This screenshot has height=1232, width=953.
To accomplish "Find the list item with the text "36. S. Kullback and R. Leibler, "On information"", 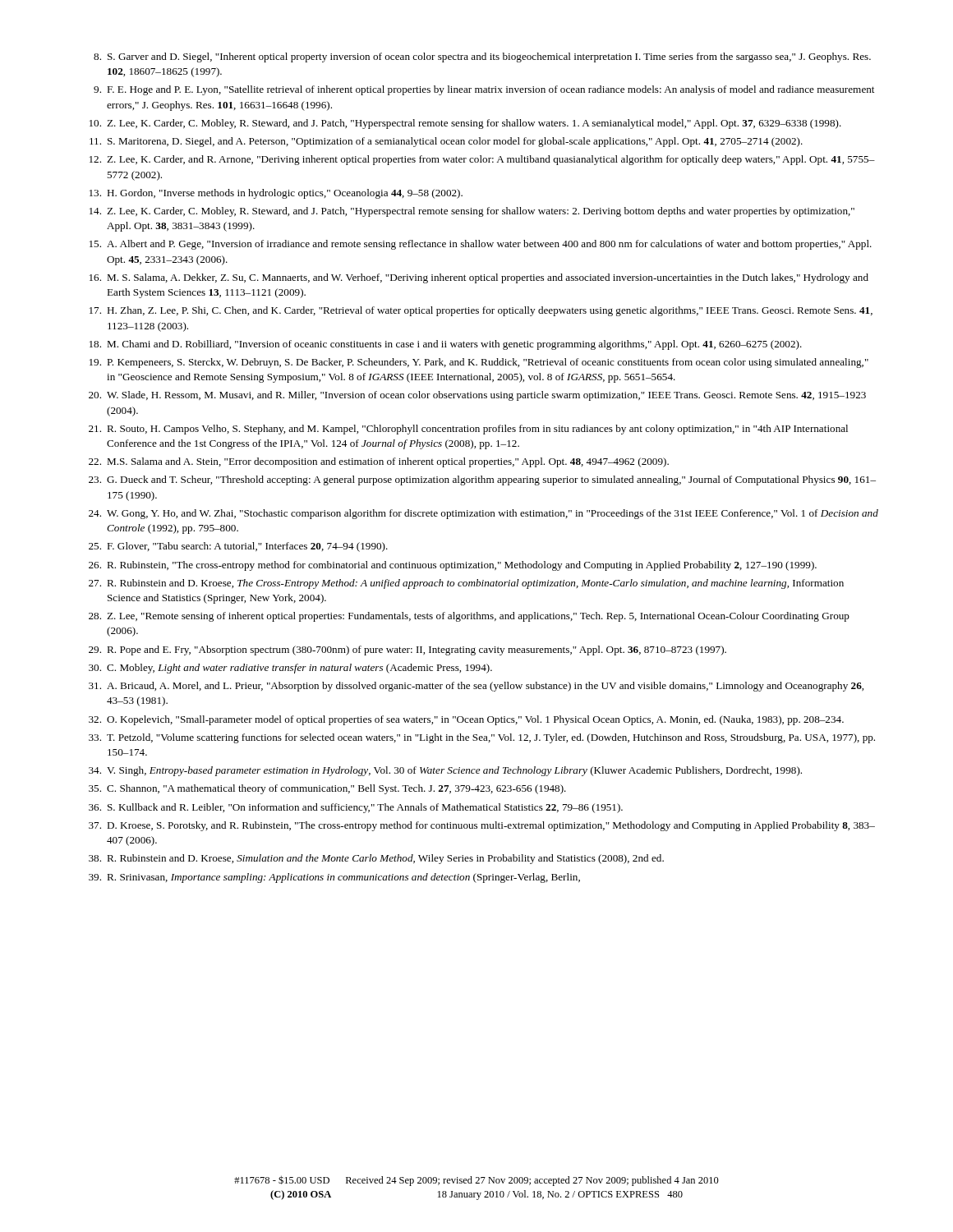I will click(x=476, y=807).
